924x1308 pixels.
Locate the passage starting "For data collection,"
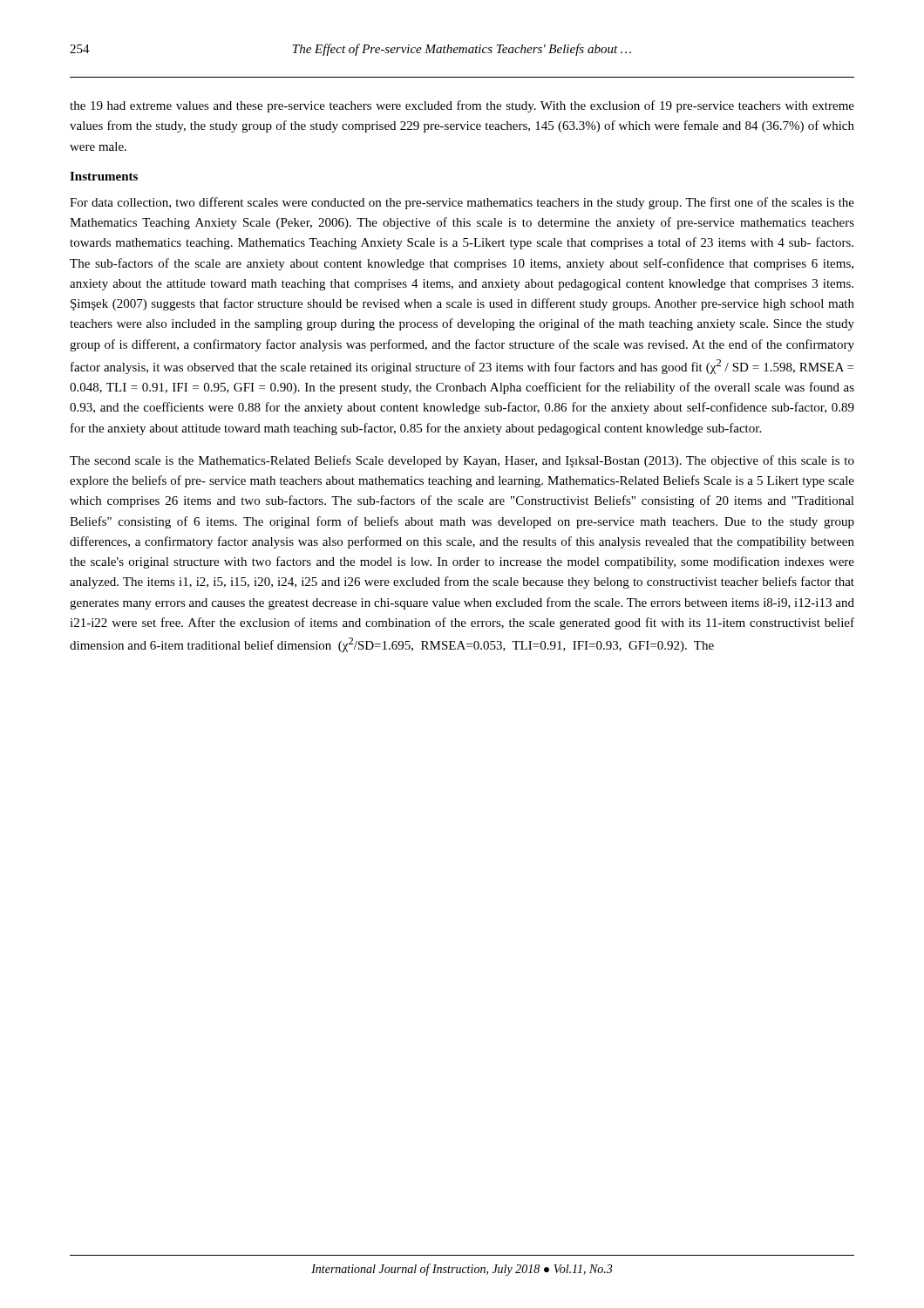[462, 315]
